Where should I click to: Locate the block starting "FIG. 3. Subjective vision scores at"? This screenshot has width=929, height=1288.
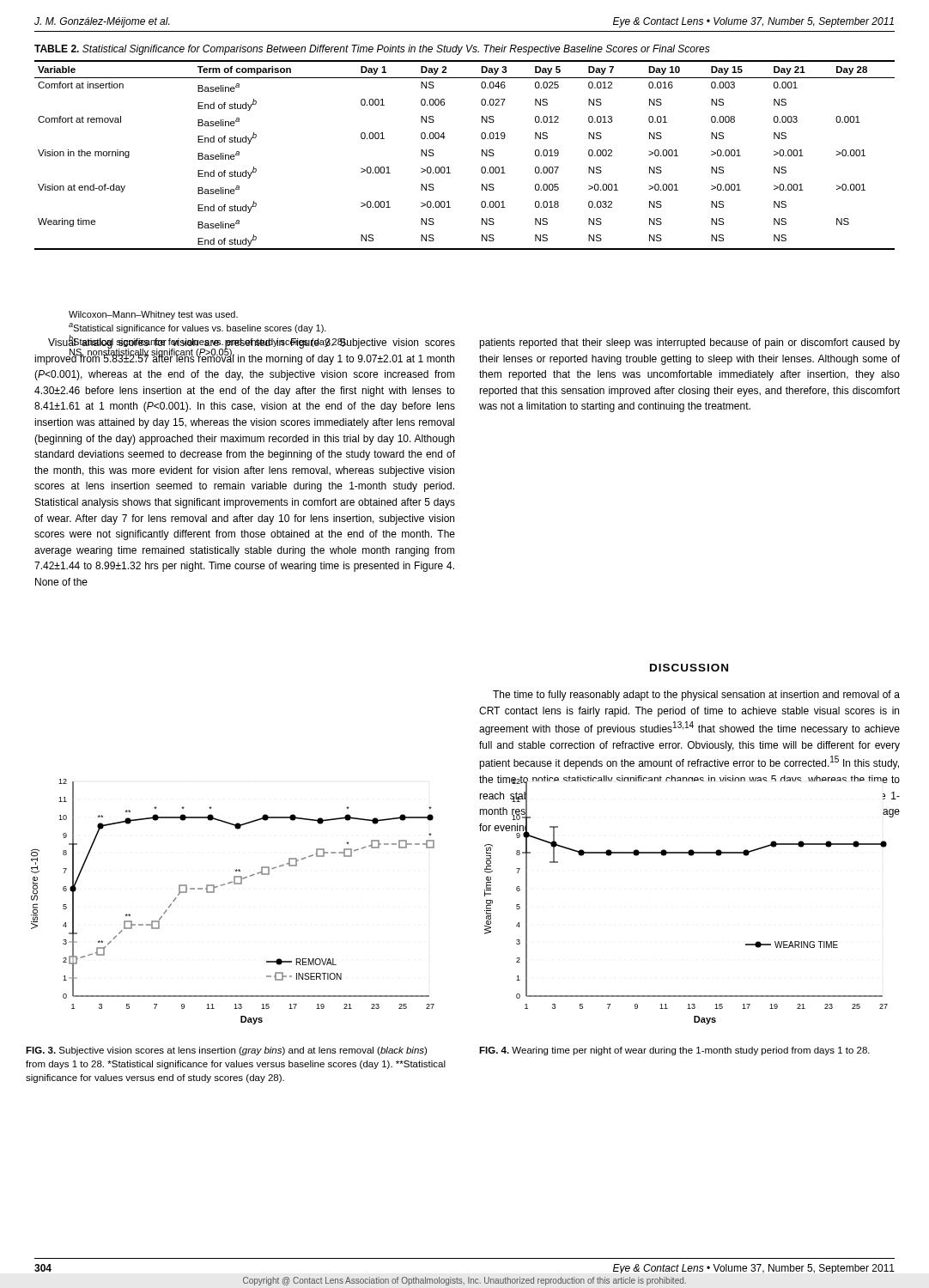click(236, 1064)
